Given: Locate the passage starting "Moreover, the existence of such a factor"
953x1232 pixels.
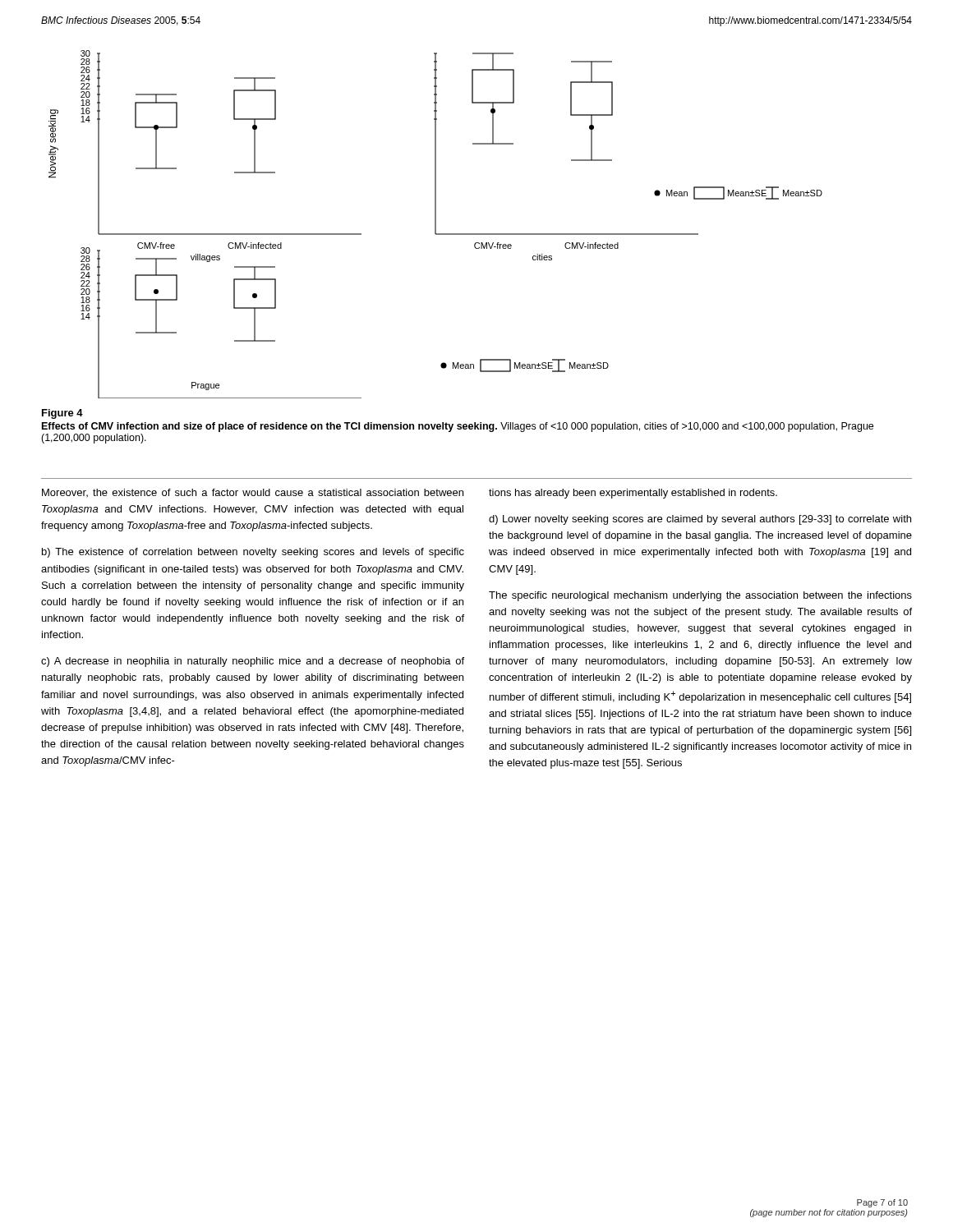Looking at the screenshot, I should (253, 627).
